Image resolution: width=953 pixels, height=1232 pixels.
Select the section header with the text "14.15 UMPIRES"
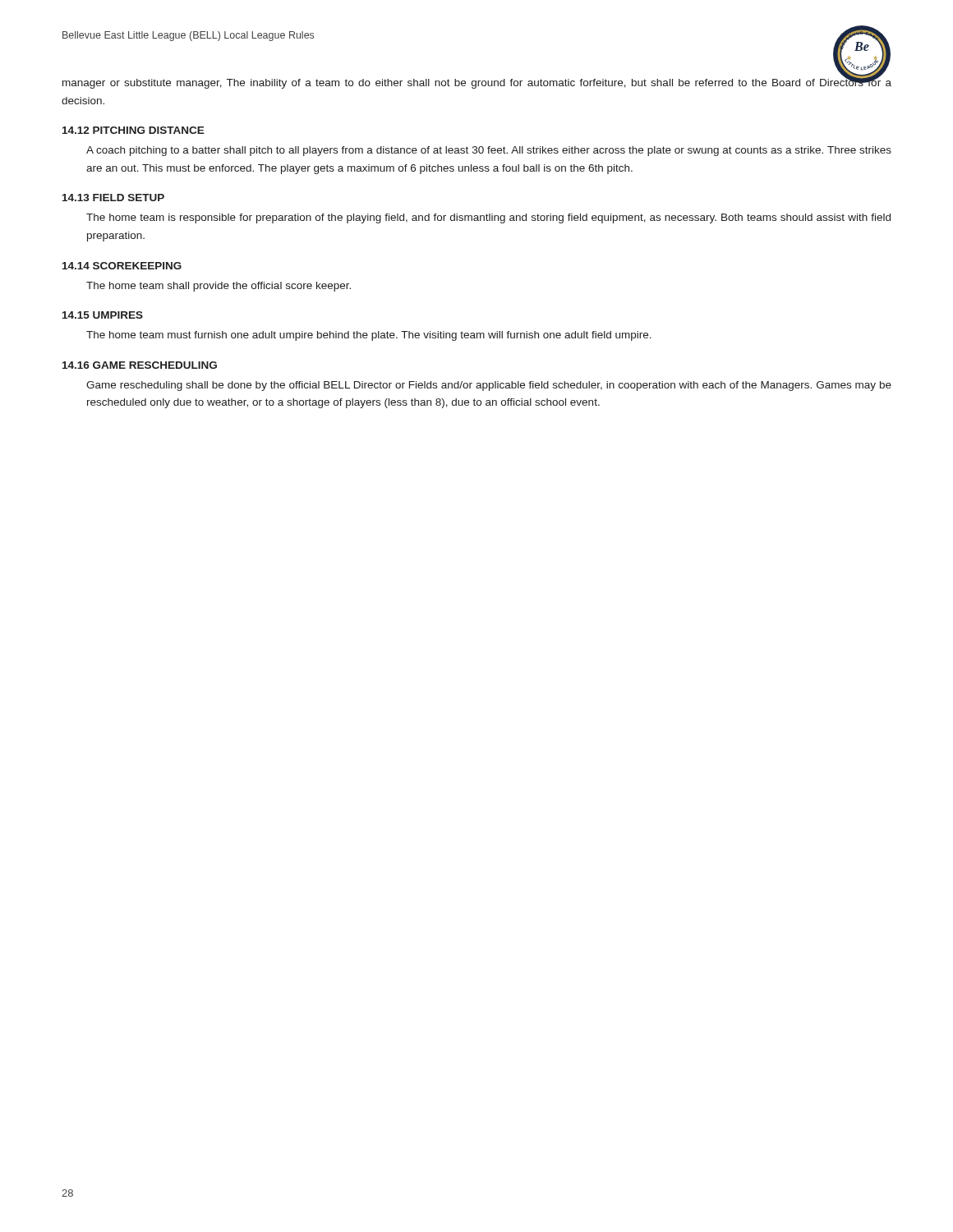click(x=102, y=315)
